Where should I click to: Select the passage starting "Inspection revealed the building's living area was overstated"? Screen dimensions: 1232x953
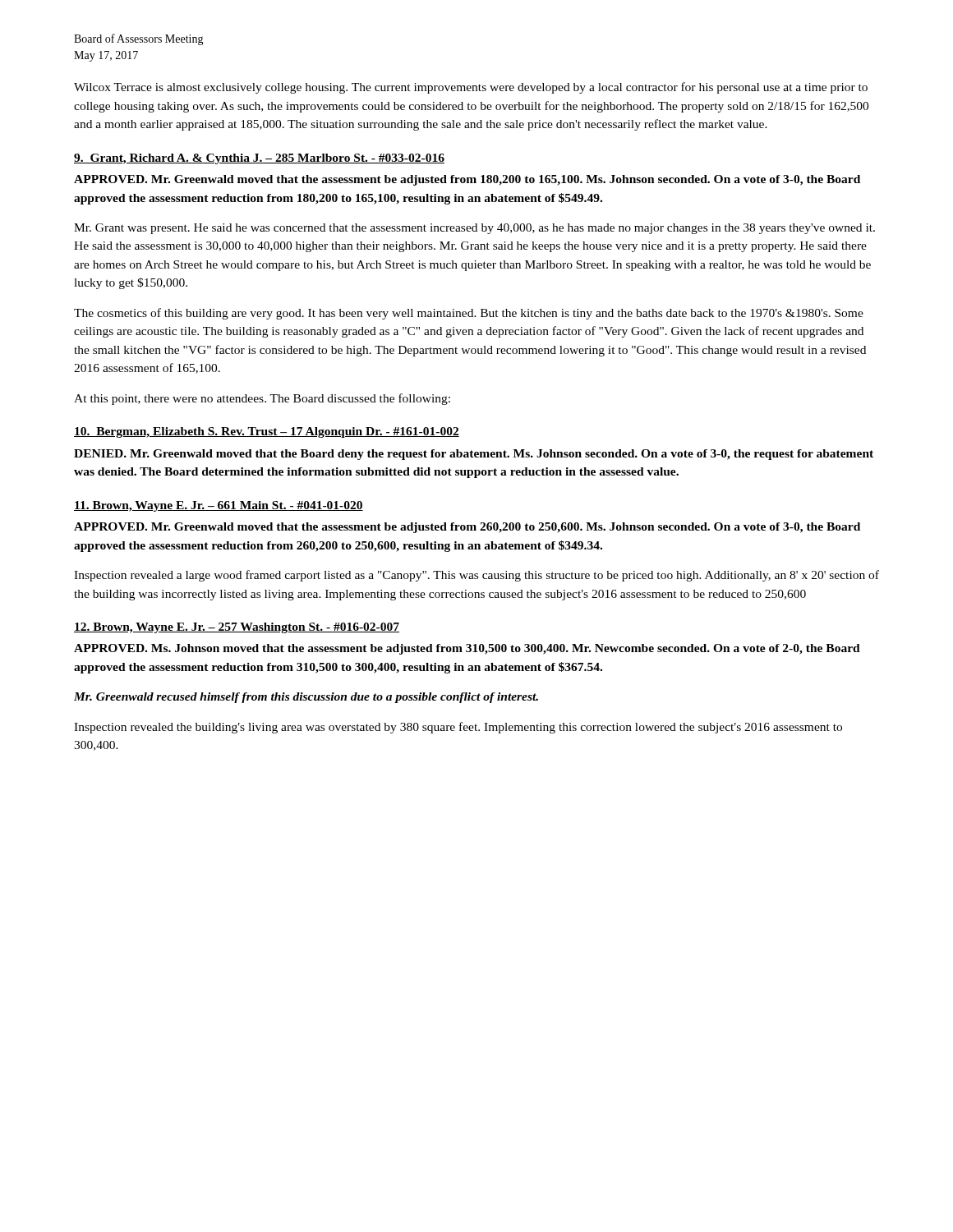point(458,736)
